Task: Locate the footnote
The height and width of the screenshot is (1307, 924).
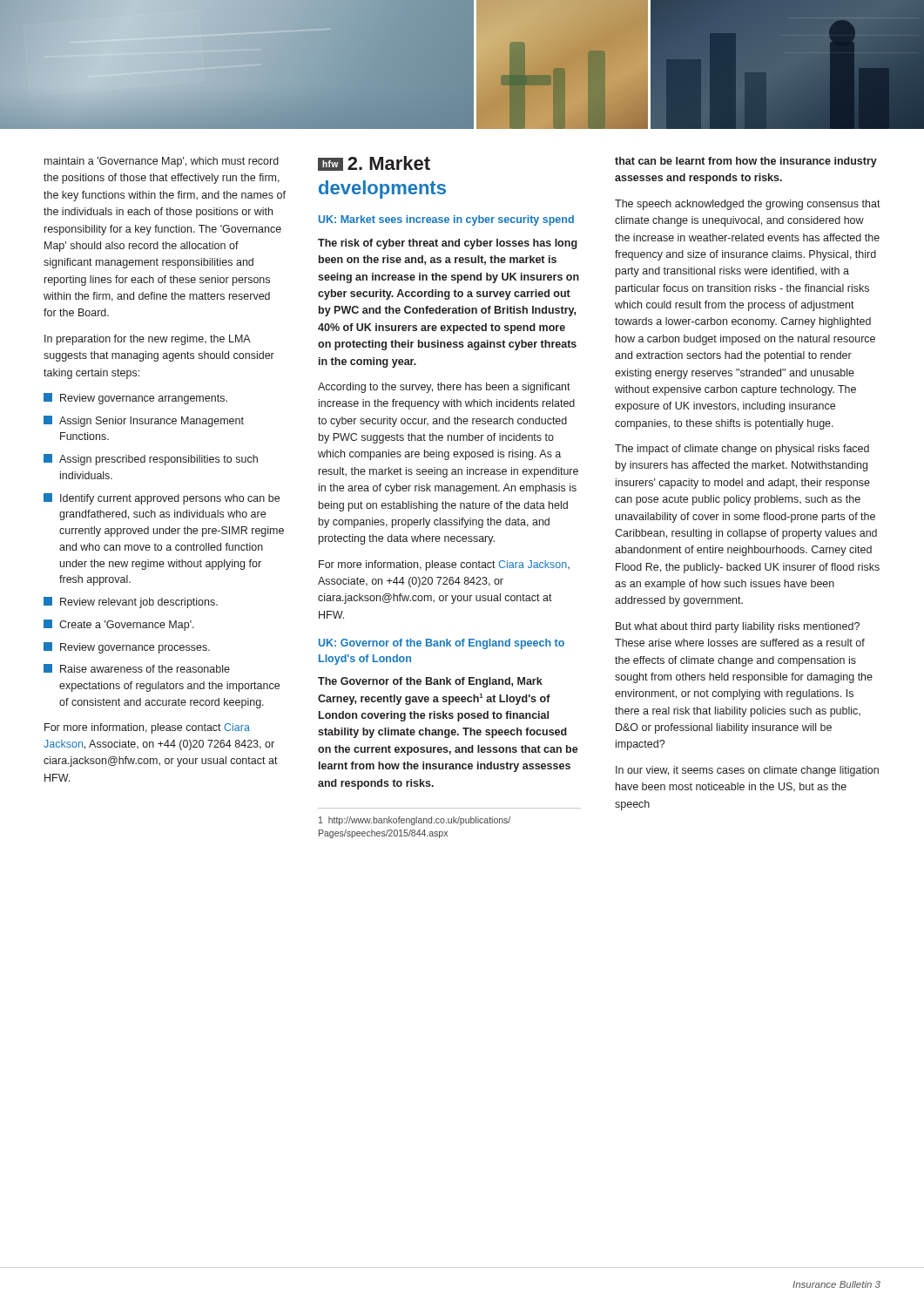Action: (449, 824)
